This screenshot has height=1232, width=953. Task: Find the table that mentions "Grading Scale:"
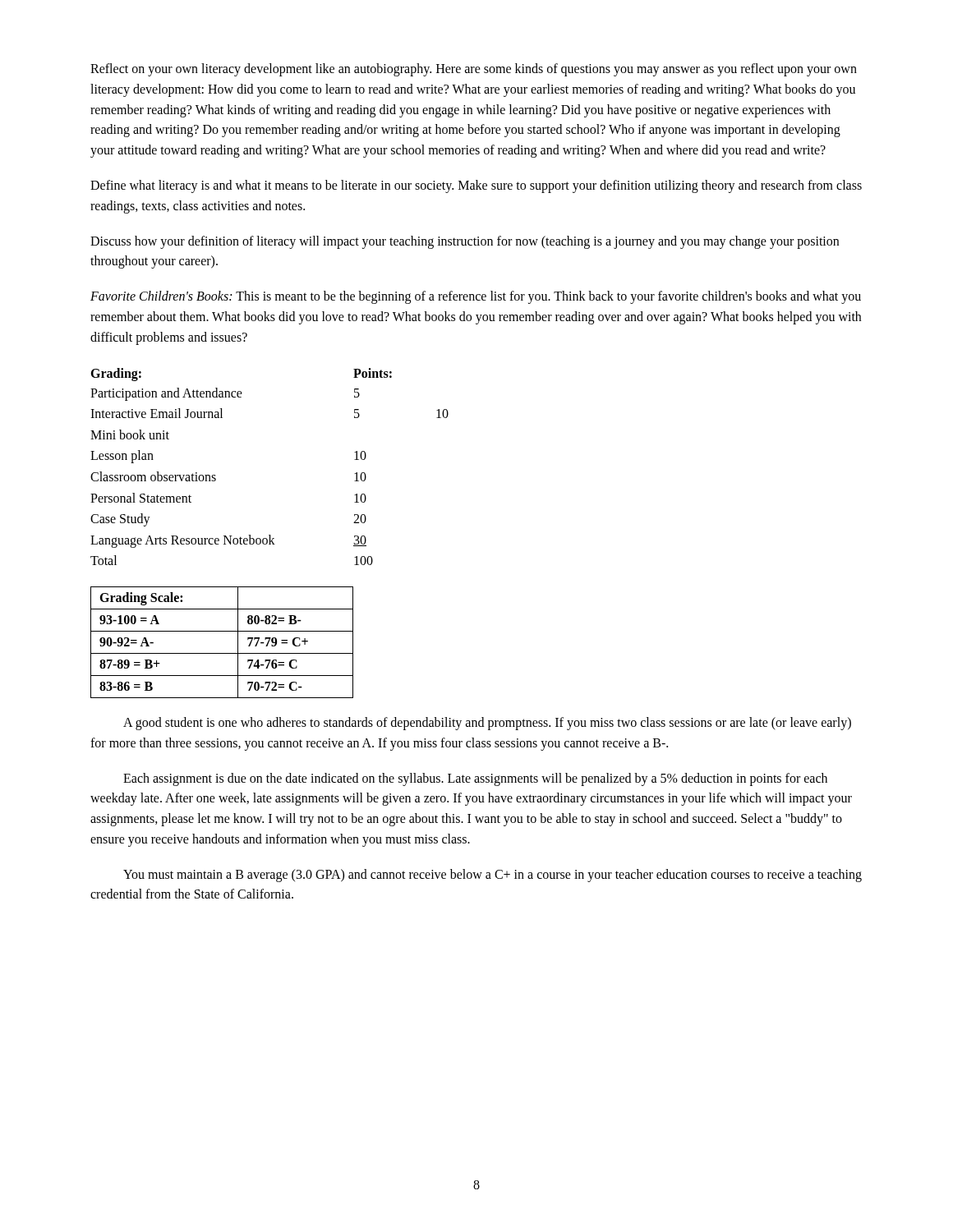pos(476,642)
